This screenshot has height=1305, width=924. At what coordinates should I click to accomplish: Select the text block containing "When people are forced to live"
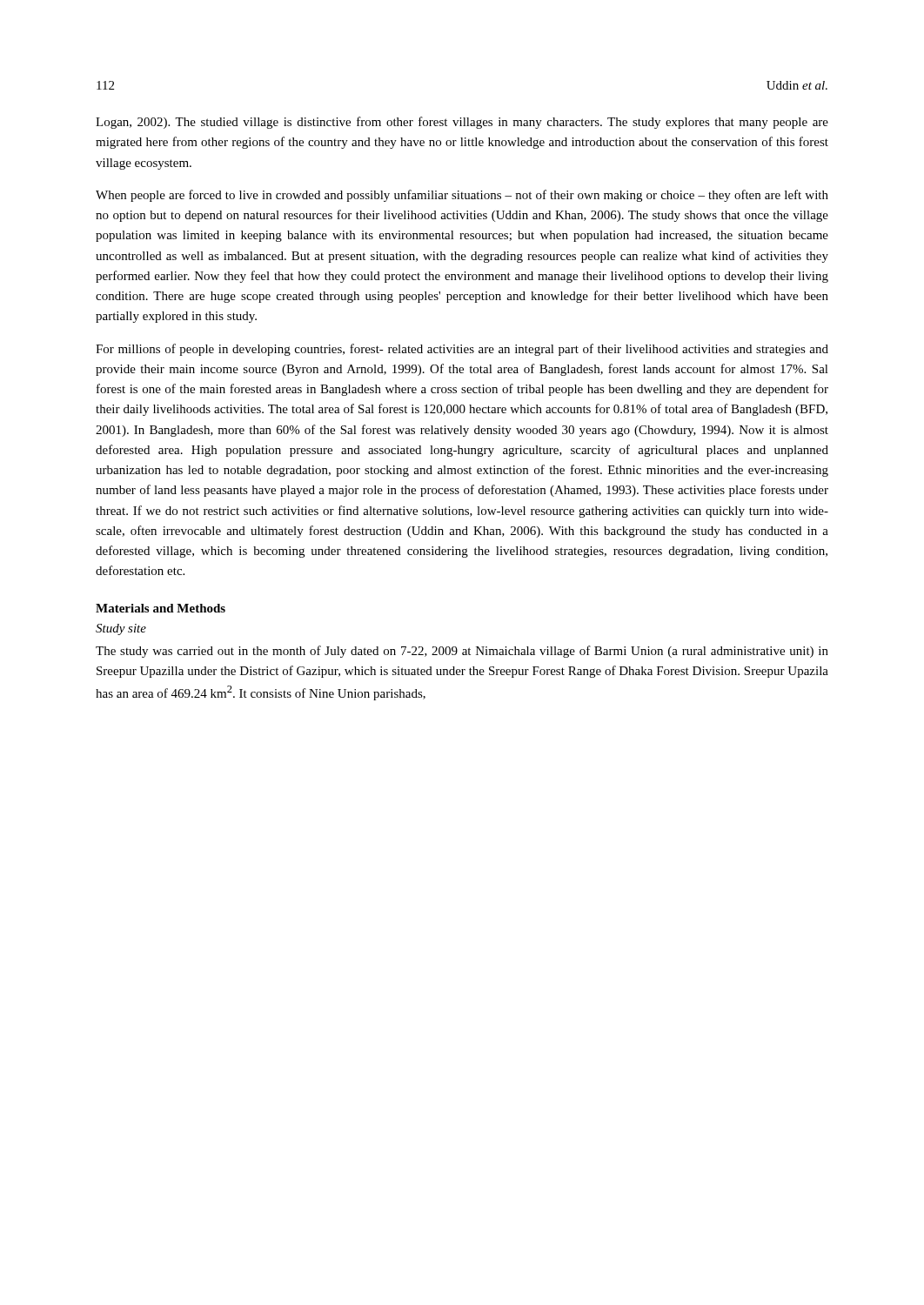coord(462,255)
